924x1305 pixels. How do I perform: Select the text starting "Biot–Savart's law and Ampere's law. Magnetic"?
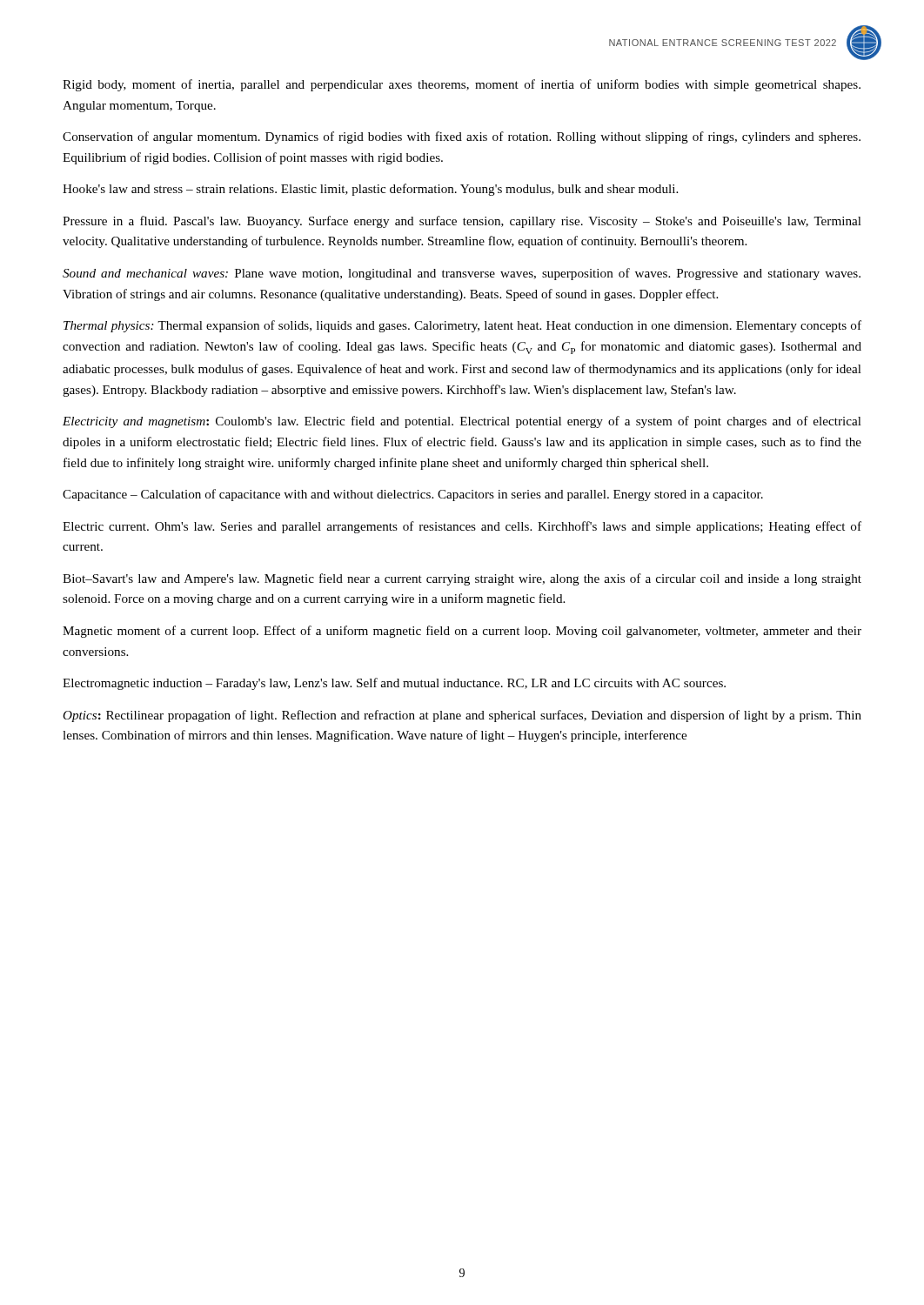(462, 588)
